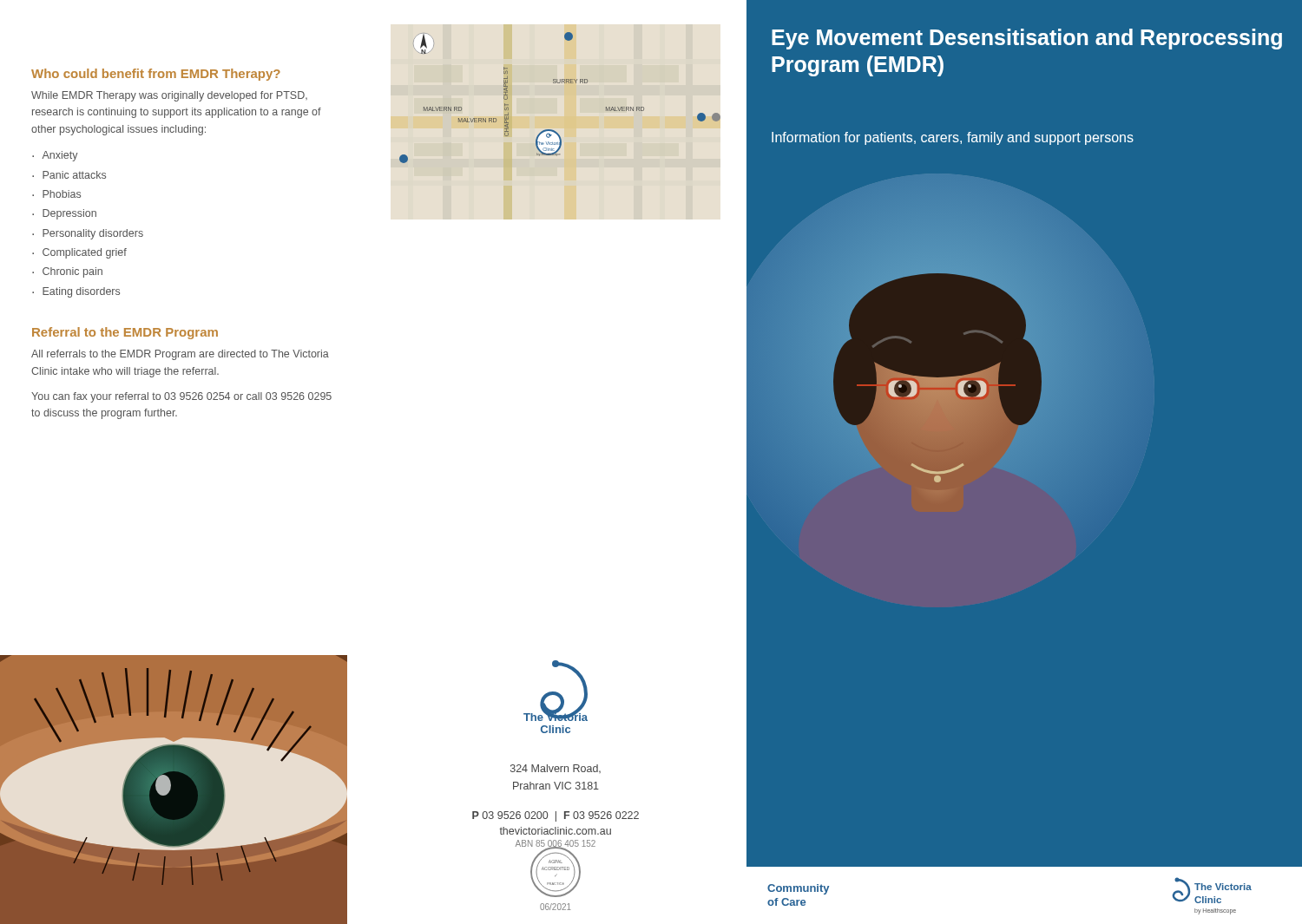Select the list item that reads "Personality disorders"
The width and height of the screenshot is (1302, 924).
coord(93,233)
